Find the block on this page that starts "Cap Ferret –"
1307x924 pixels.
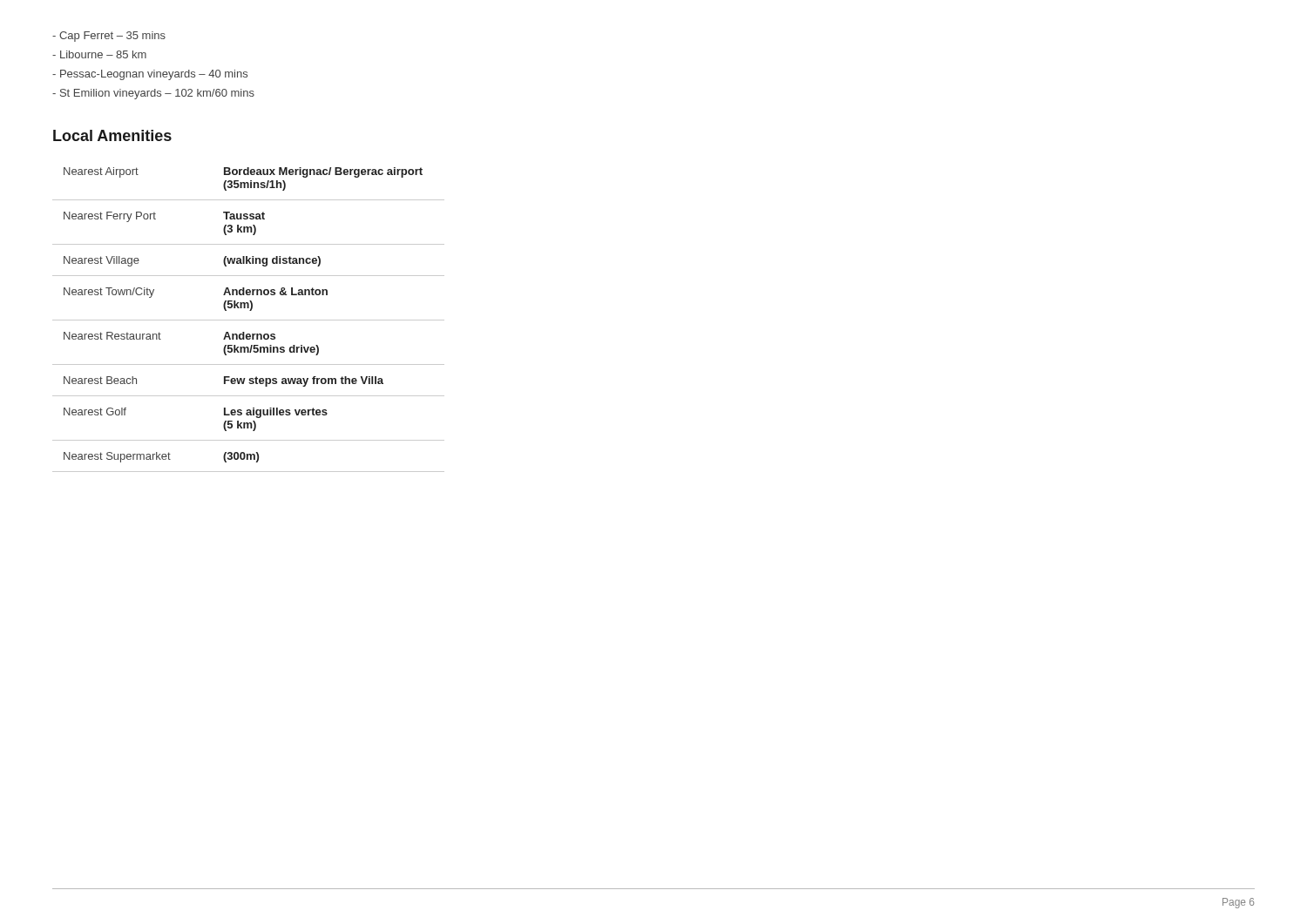(x=109, y=35)
